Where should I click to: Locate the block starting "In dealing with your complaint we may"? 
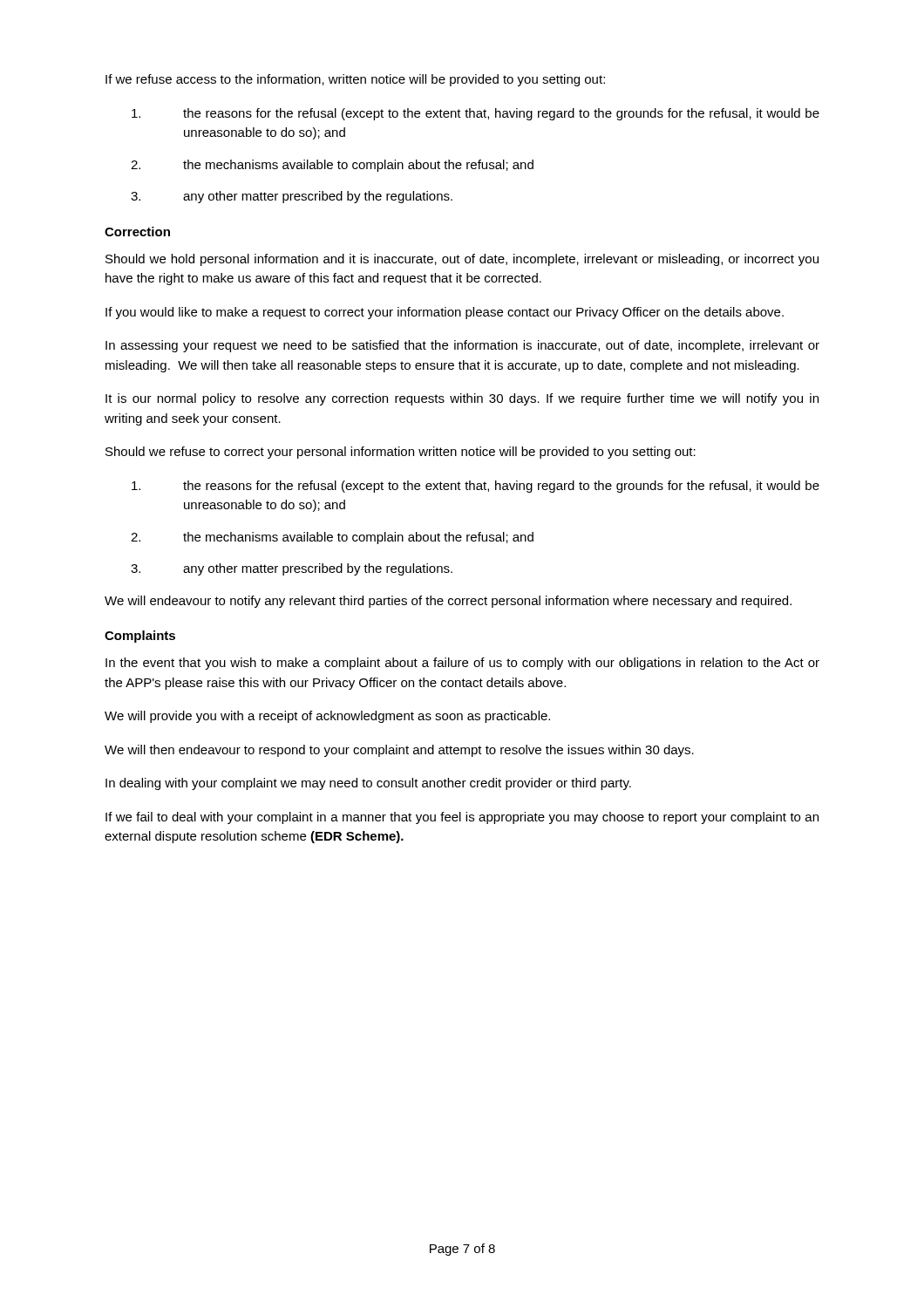point(368,783)
